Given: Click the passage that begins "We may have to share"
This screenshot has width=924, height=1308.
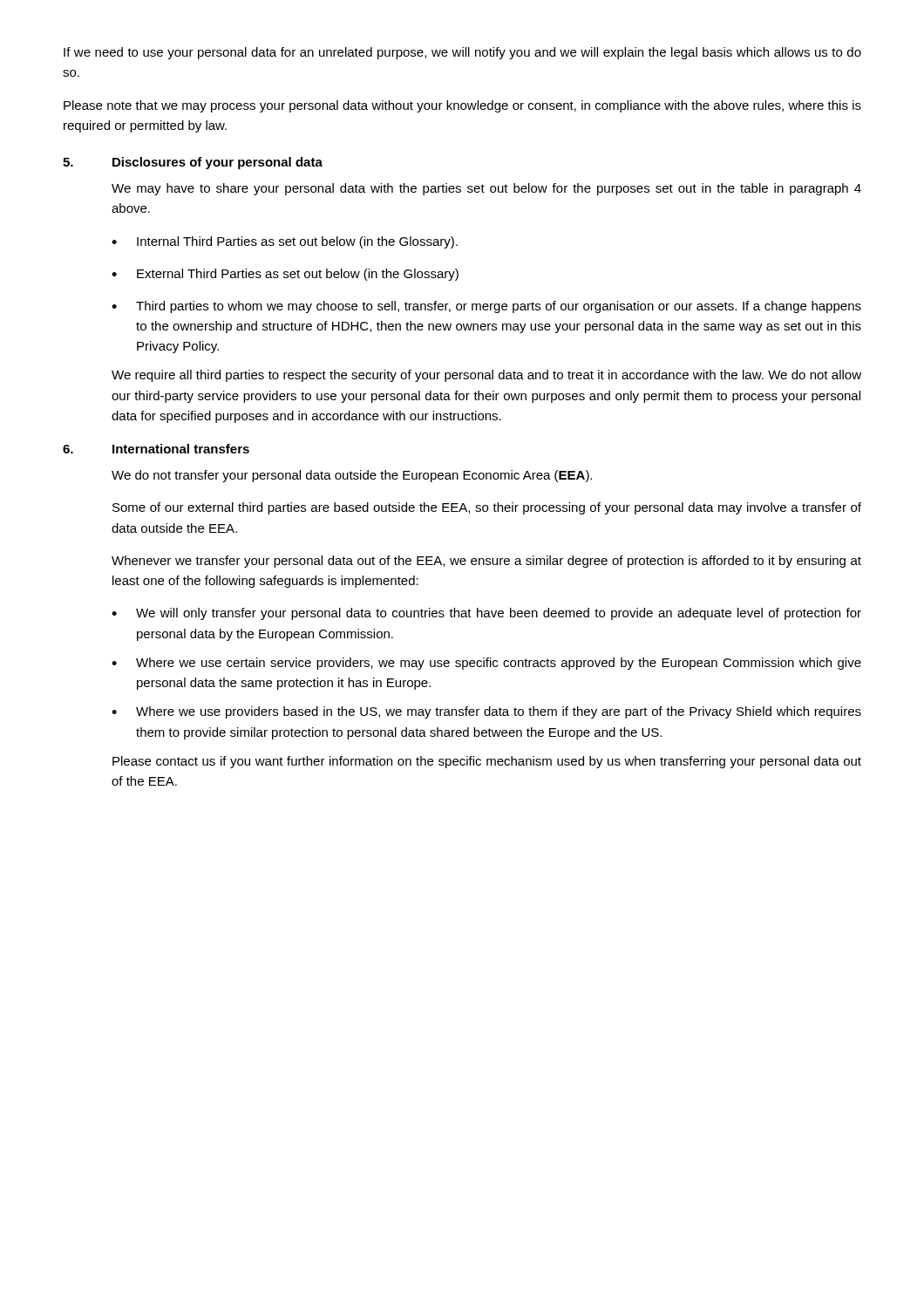Looking at the screenshot, I should tap(486, 198).
